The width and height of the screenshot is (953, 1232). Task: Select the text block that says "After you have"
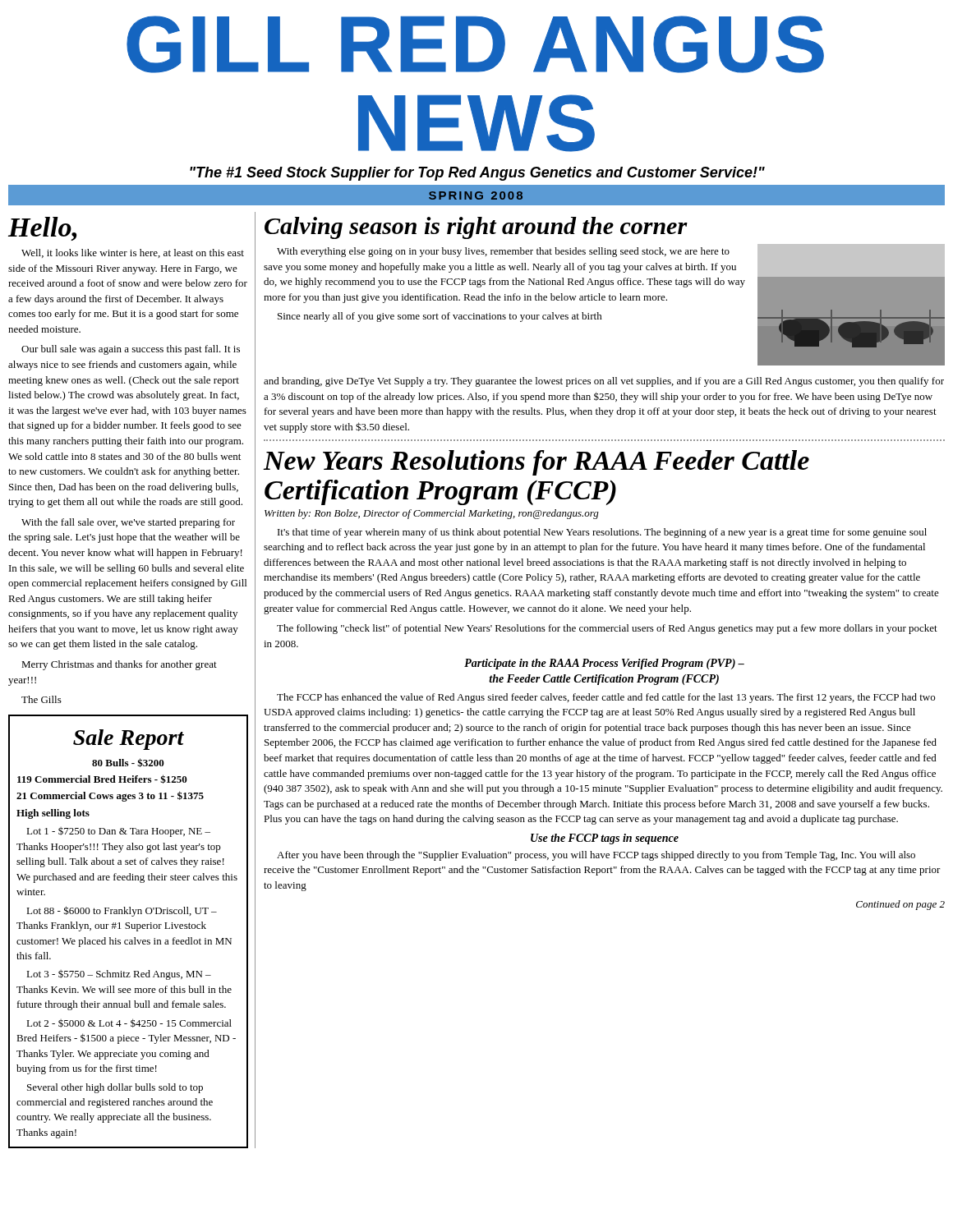604,870
